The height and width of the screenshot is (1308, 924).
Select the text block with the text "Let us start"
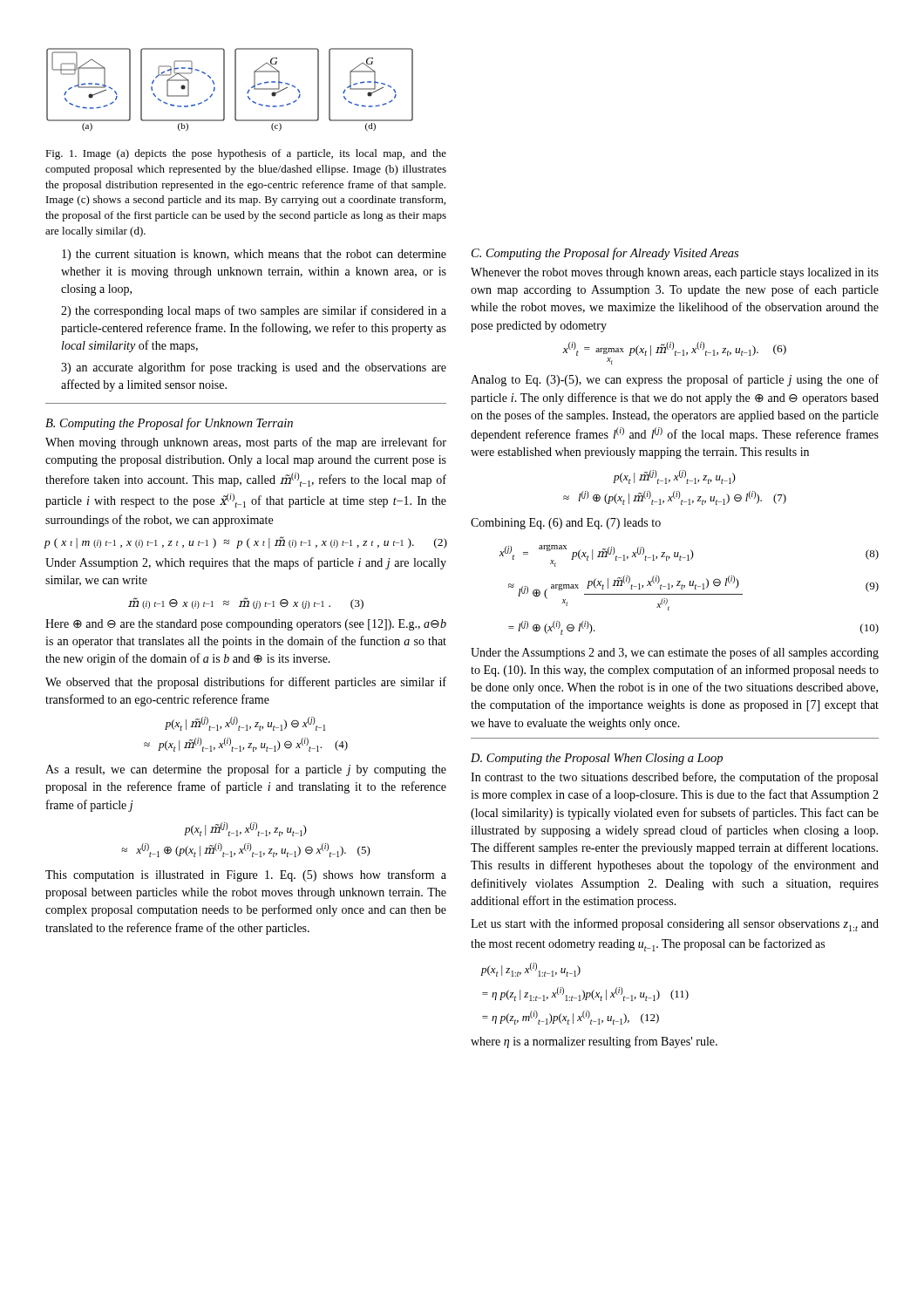tap(675, 935)
